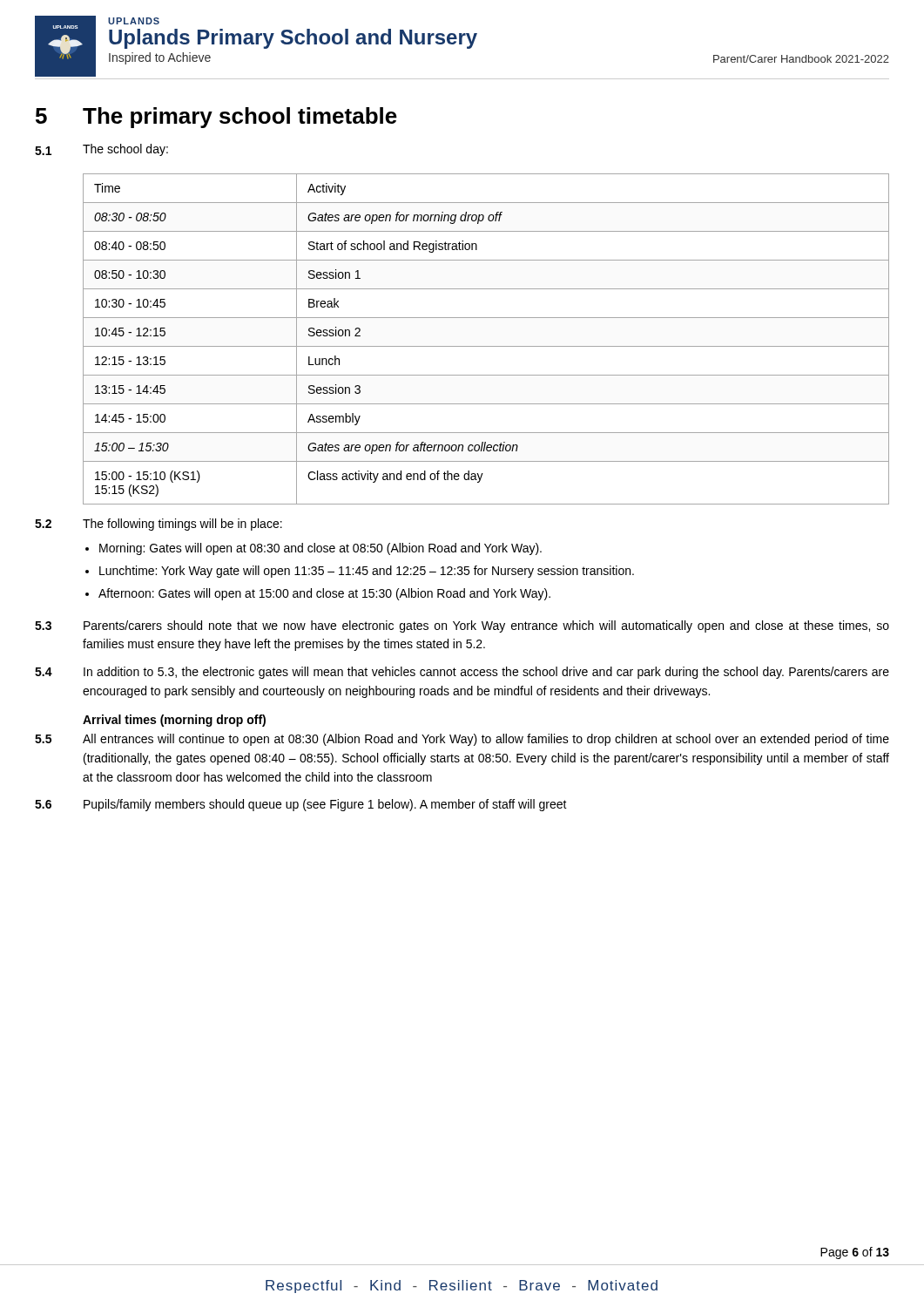Click on the list item that reads "Morning: Gates will"
Screen dimensions: 1307x924
[320, 548]
